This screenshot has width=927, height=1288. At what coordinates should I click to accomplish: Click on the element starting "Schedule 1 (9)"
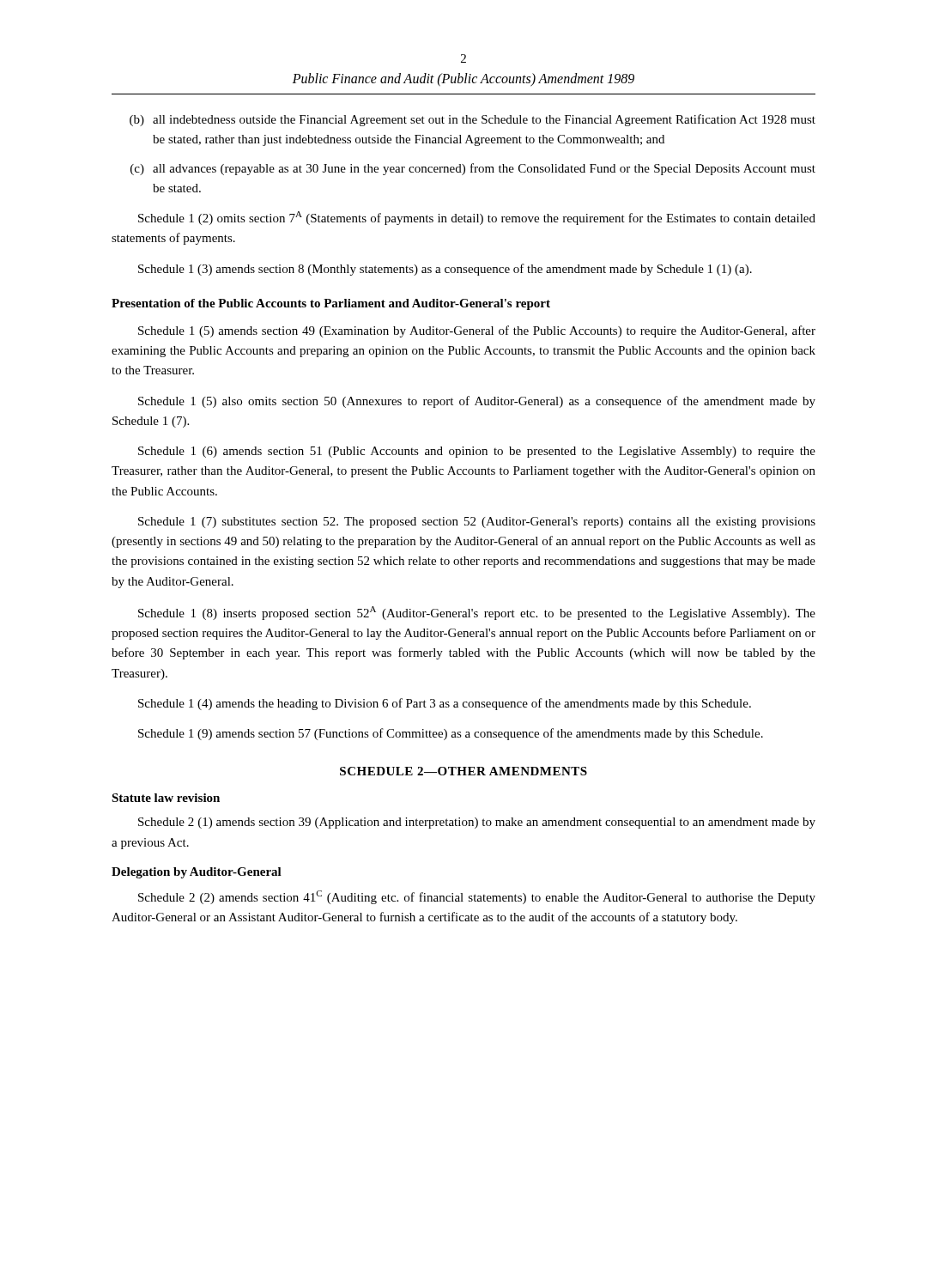pos(450,733)
